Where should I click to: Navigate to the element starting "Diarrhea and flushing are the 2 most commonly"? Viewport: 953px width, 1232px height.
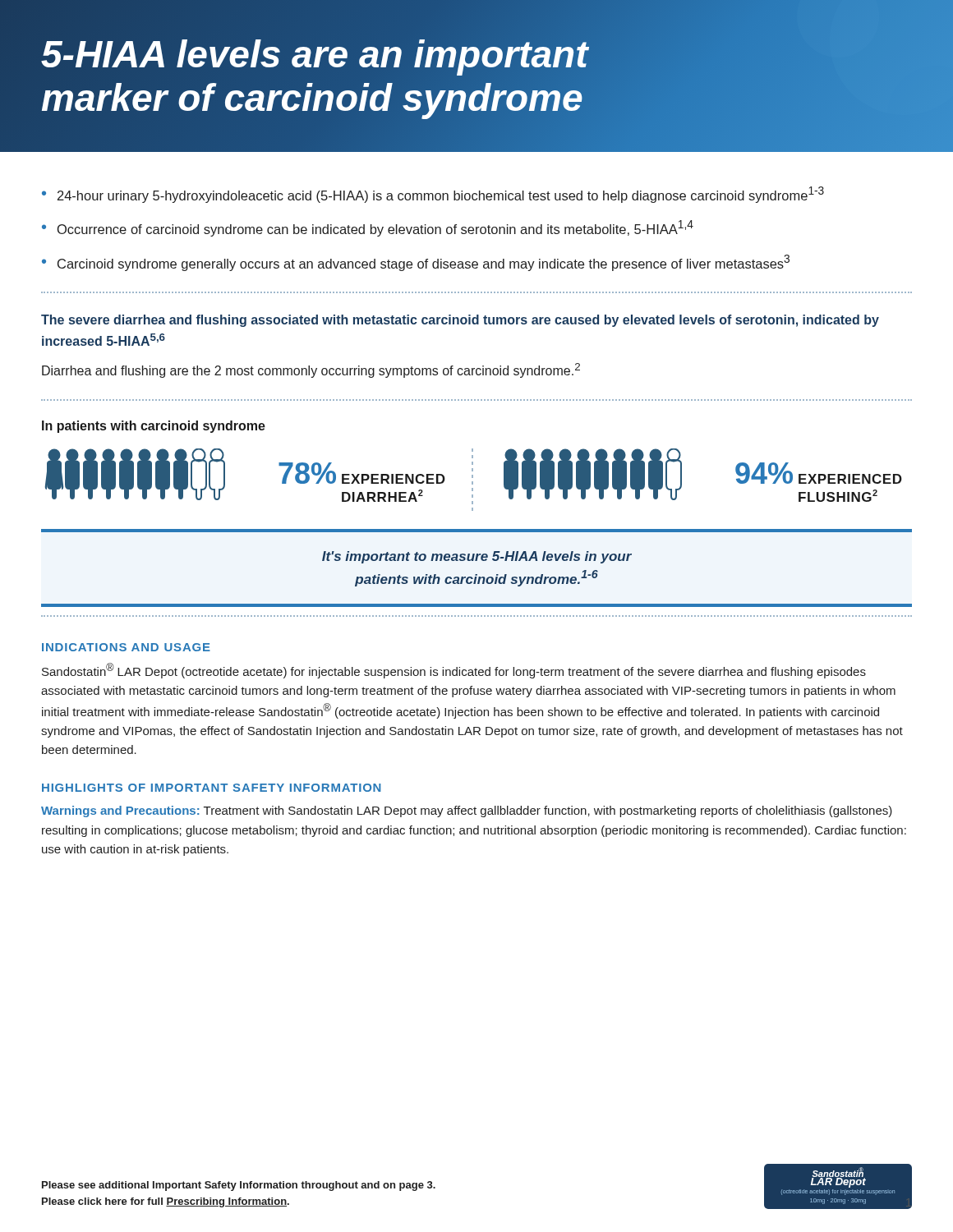(311, 370)
